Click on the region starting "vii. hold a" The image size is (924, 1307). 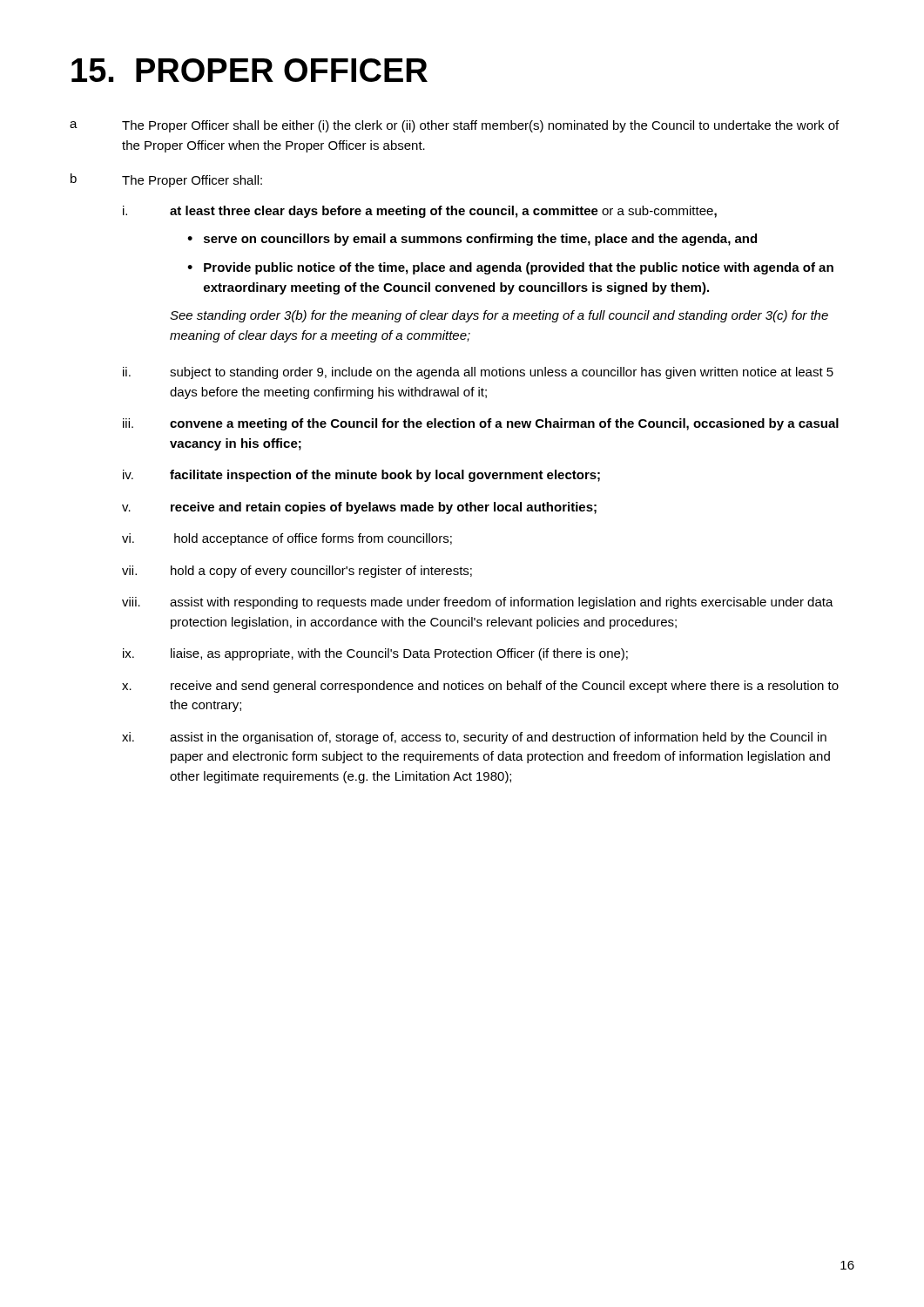tap(297, 572)
